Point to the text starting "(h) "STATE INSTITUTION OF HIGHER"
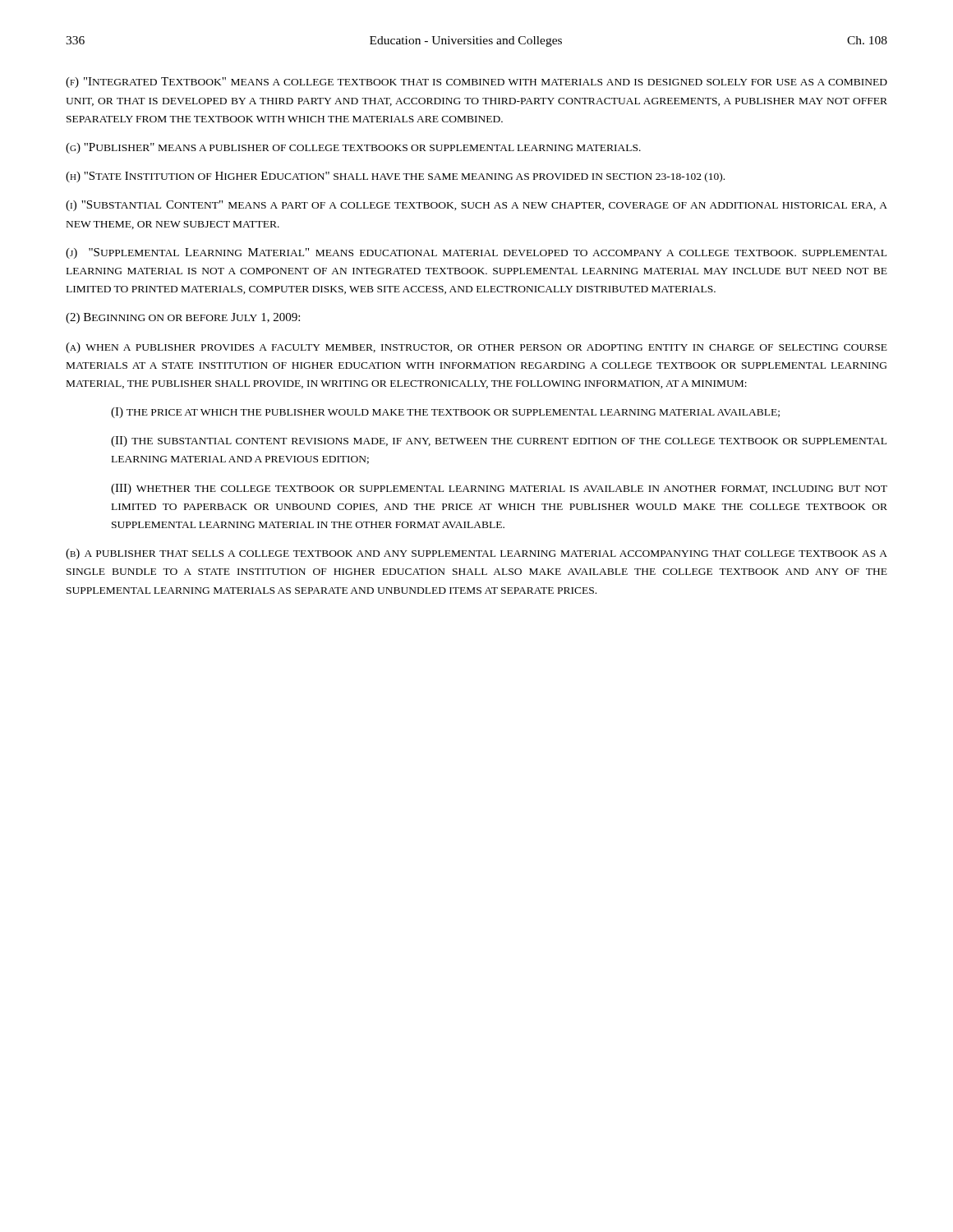This screenshot has height=1232, width=953. [x=396, y=176]
